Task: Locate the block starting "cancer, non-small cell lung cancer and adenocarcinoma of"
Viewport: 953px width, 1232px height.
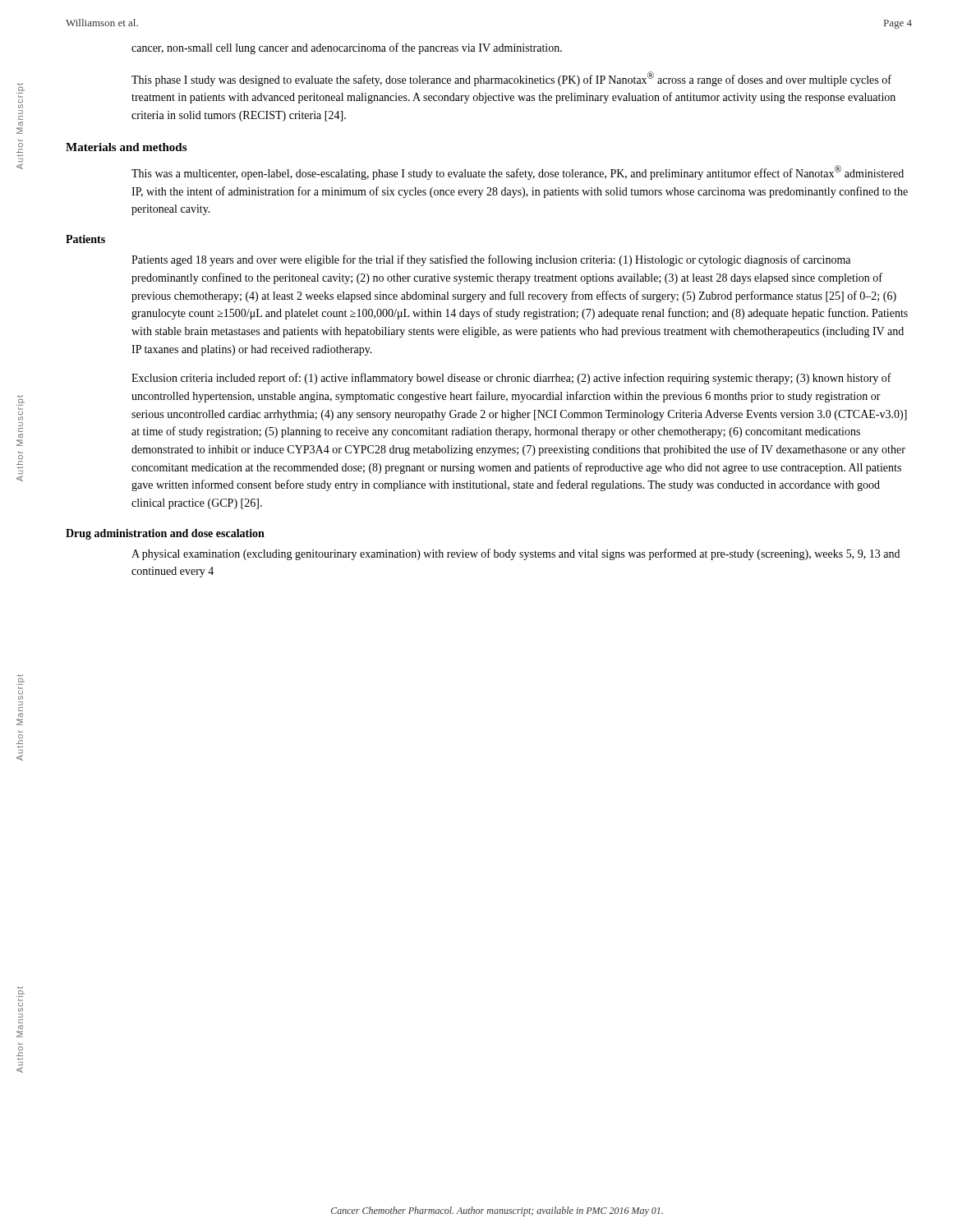Action: pyautogui.click(x=347, y=48)
